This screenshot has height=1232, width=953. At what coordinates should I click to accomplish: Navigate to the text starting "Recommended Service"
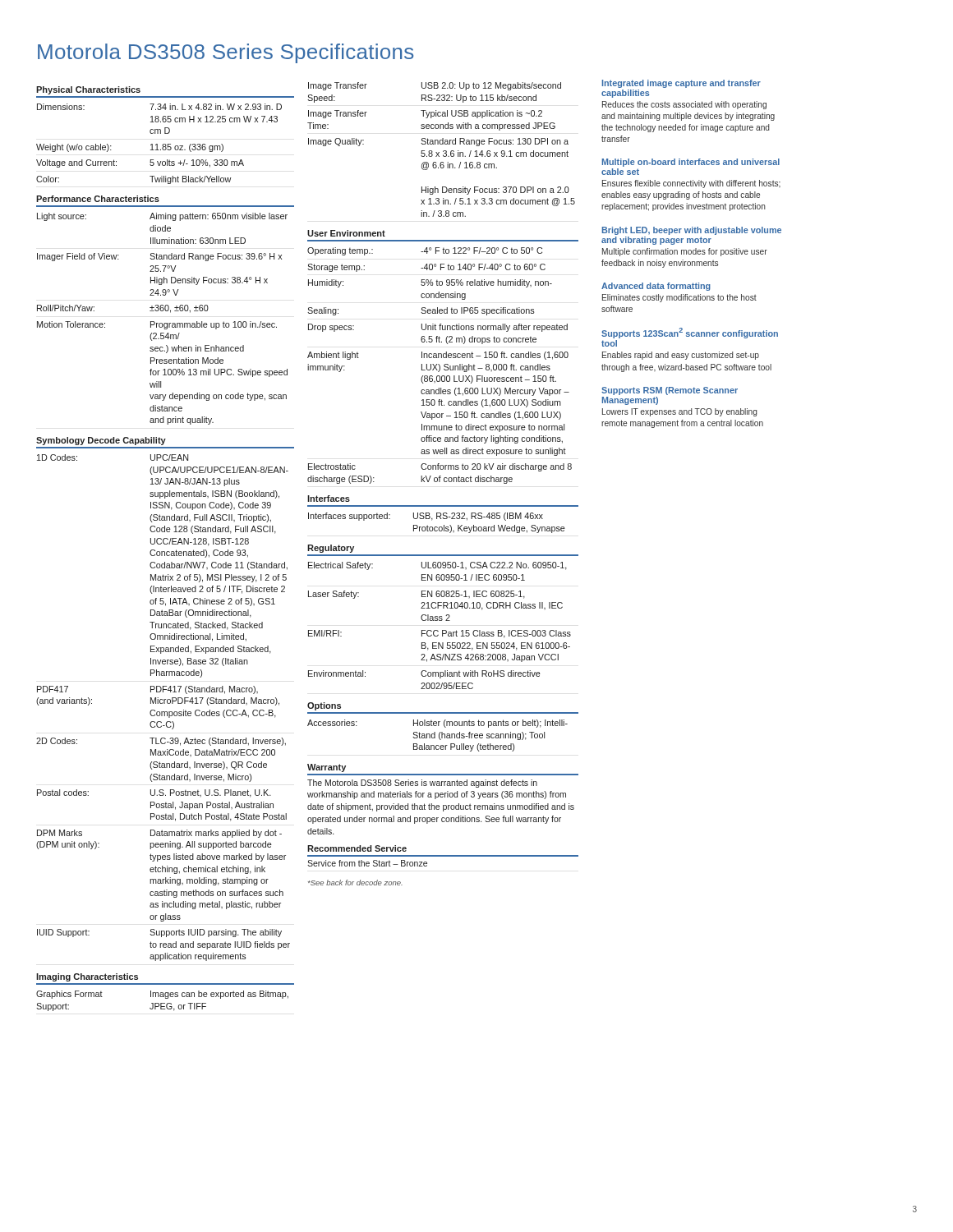tap(357, 849)
